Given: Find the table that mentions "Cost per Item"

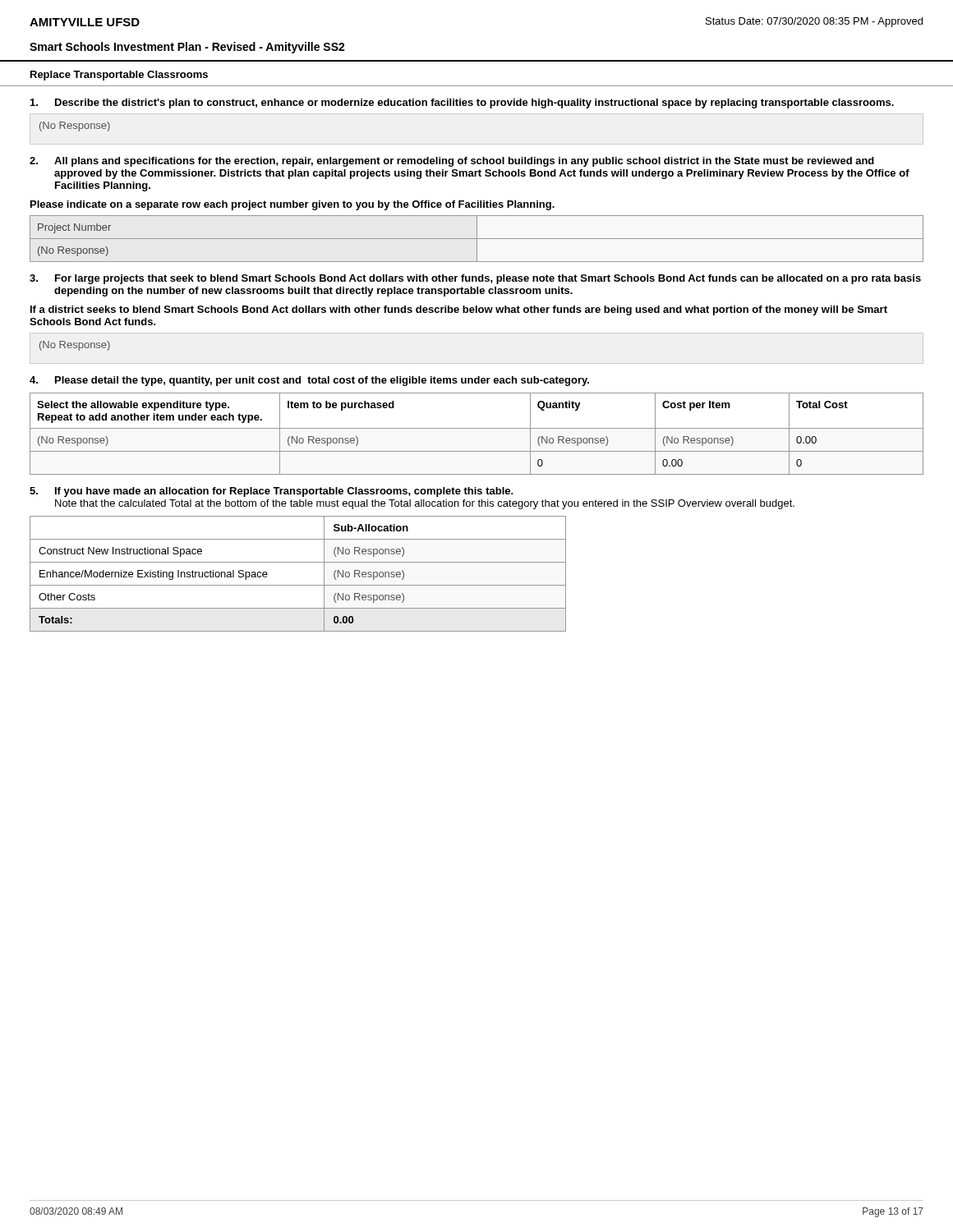Looking at the screenshot, I should click(x=476, y=434).
